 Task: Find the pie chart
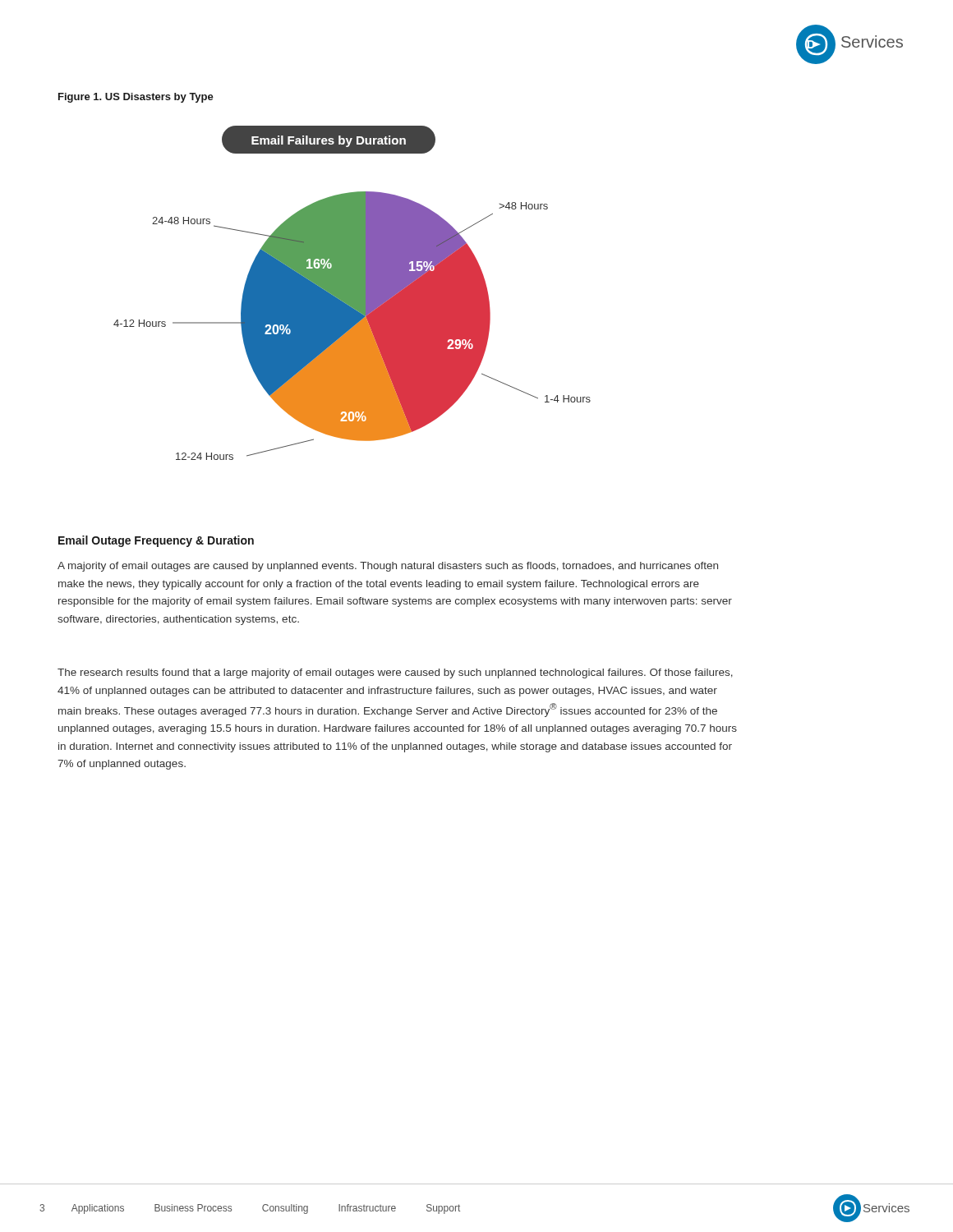pos(366,304)
